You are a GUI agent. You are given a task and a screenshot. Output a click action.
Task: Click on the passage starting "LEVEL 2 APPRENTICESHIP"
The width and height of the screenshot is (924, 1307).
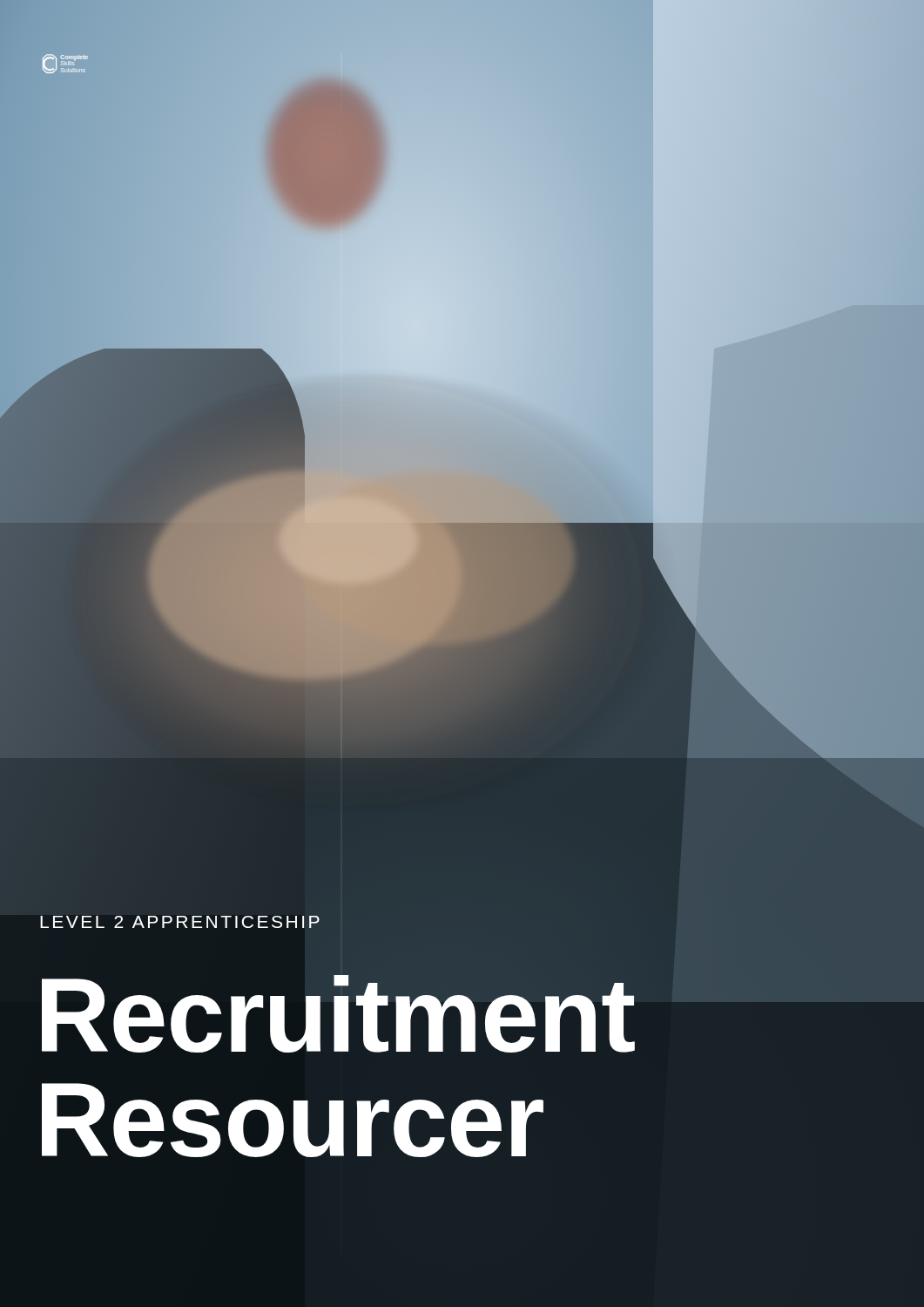181,921
